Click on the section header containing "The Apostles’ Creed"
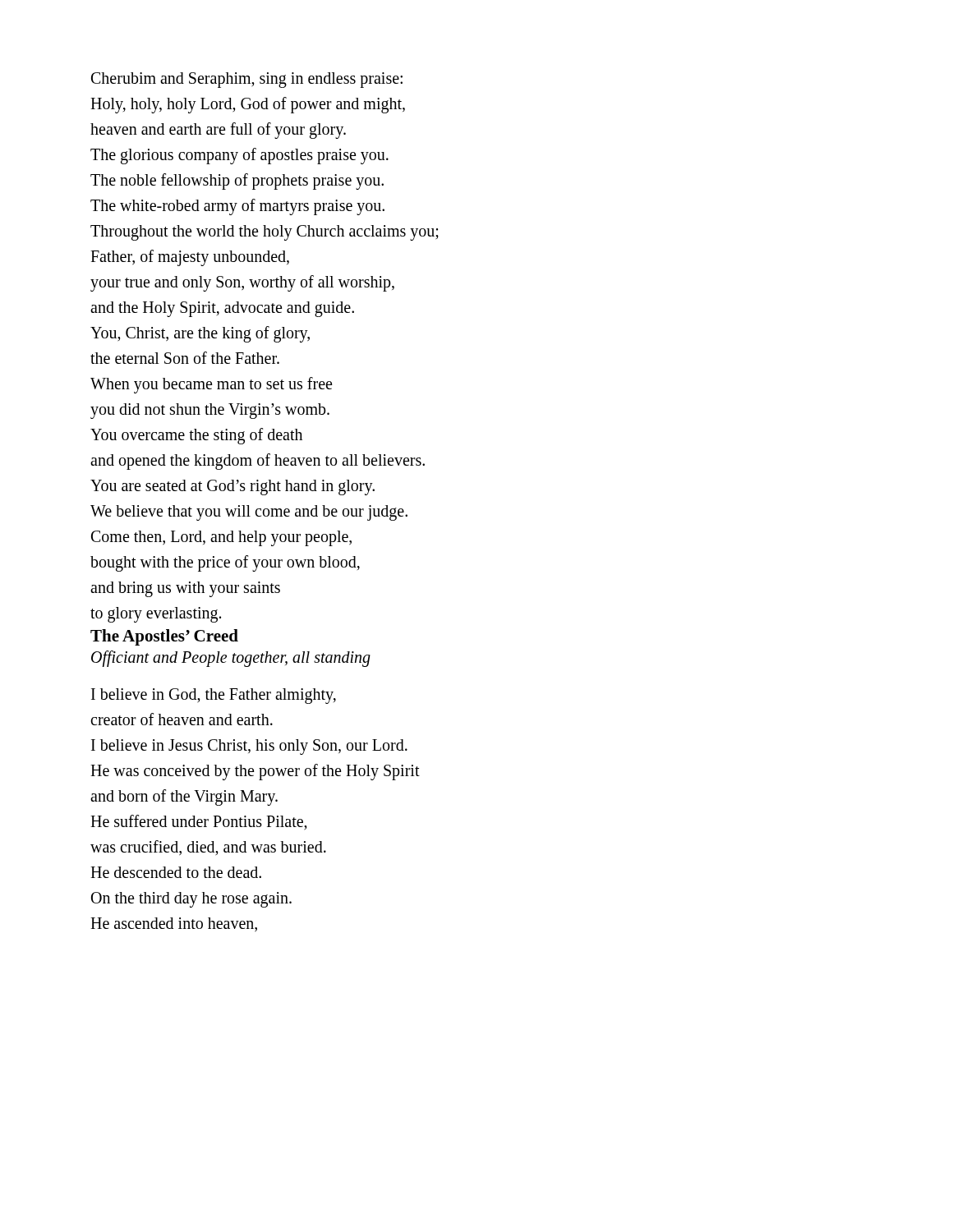 164,636
